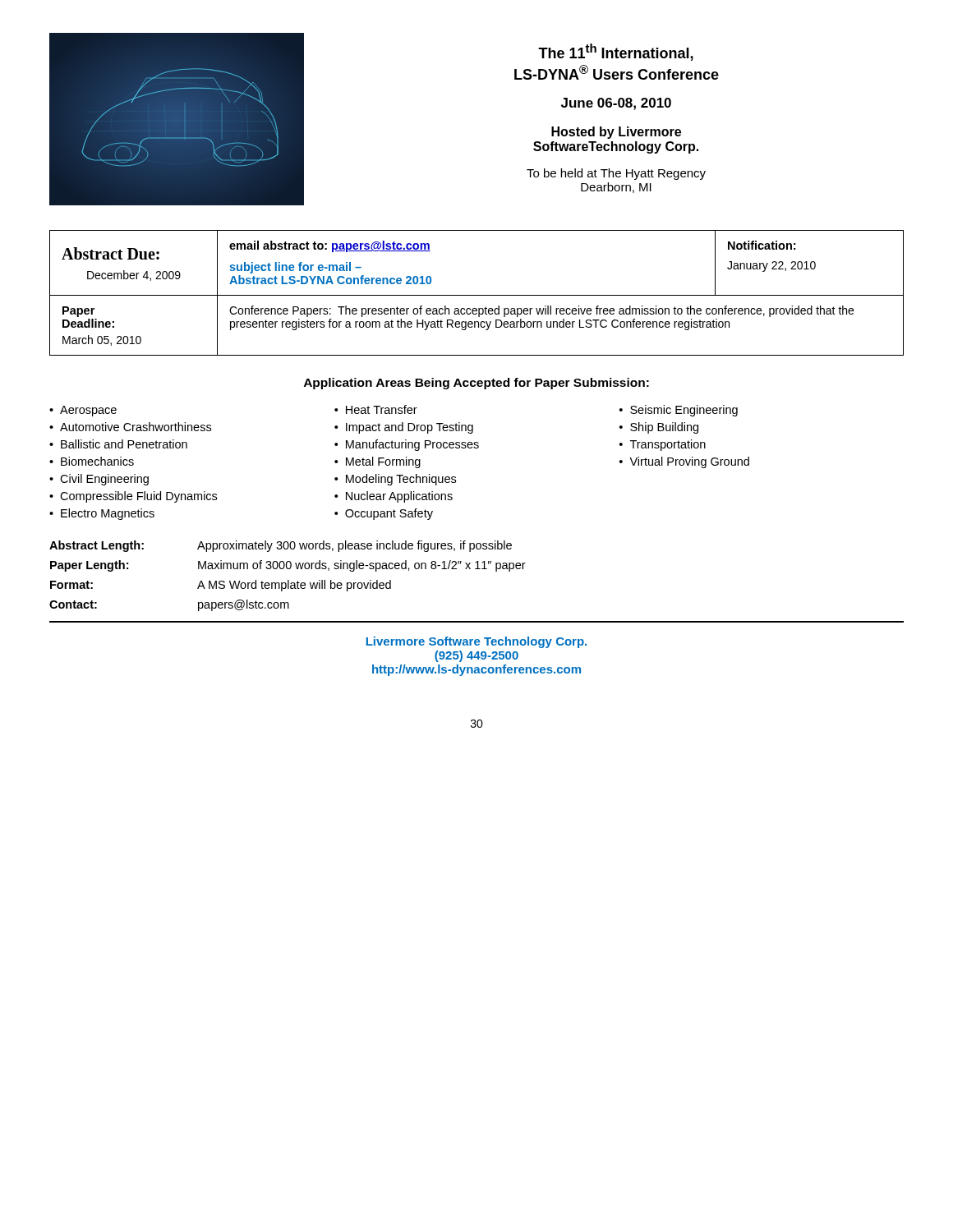Find the block starting "Abstract Length: Approximately 300 words, please include figures,"
The height and width of the screenshot is (1232, 953).
coord(476,545)
